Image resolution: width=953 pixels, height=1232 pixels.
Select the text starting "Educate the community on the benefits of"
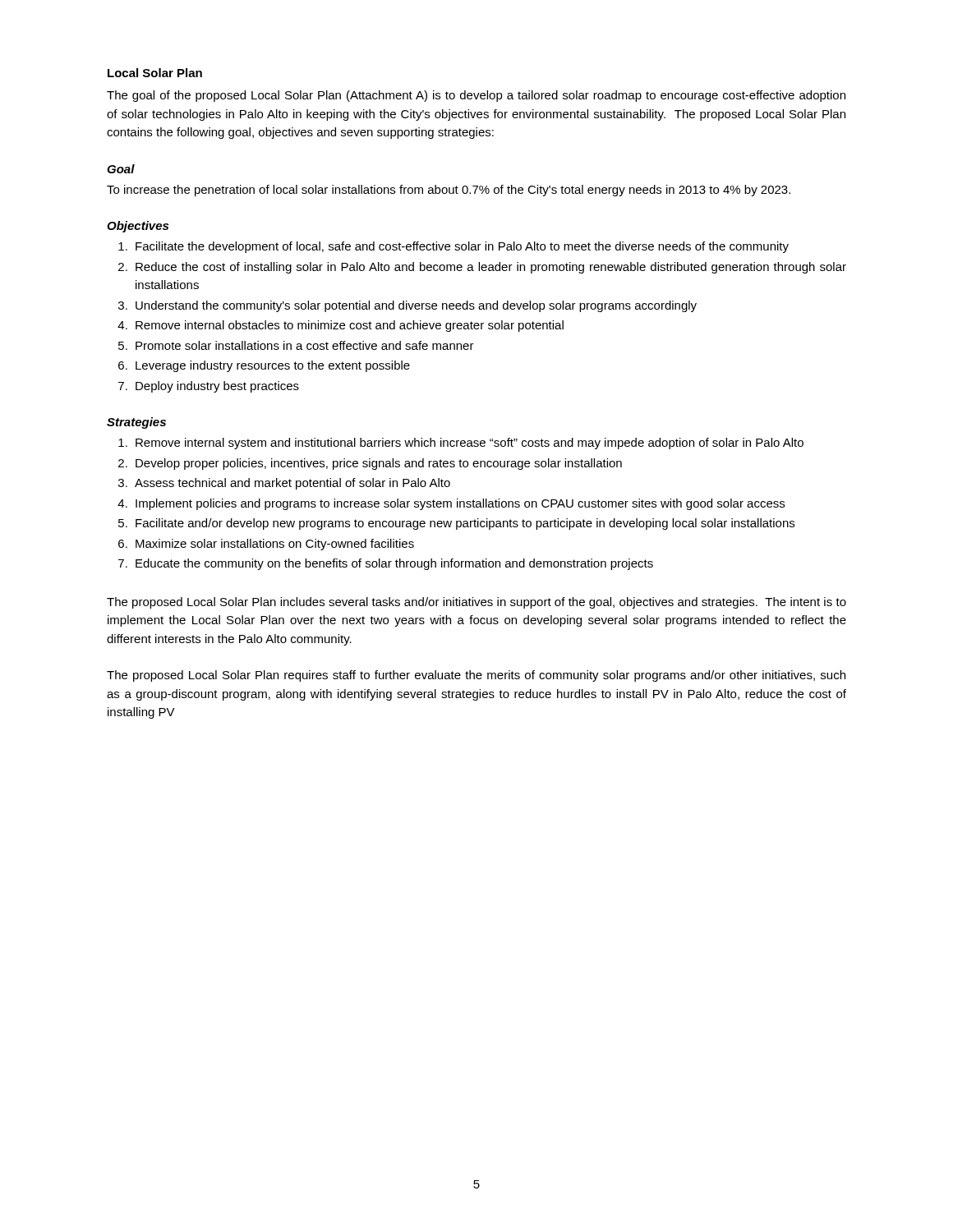pos(394,563)
